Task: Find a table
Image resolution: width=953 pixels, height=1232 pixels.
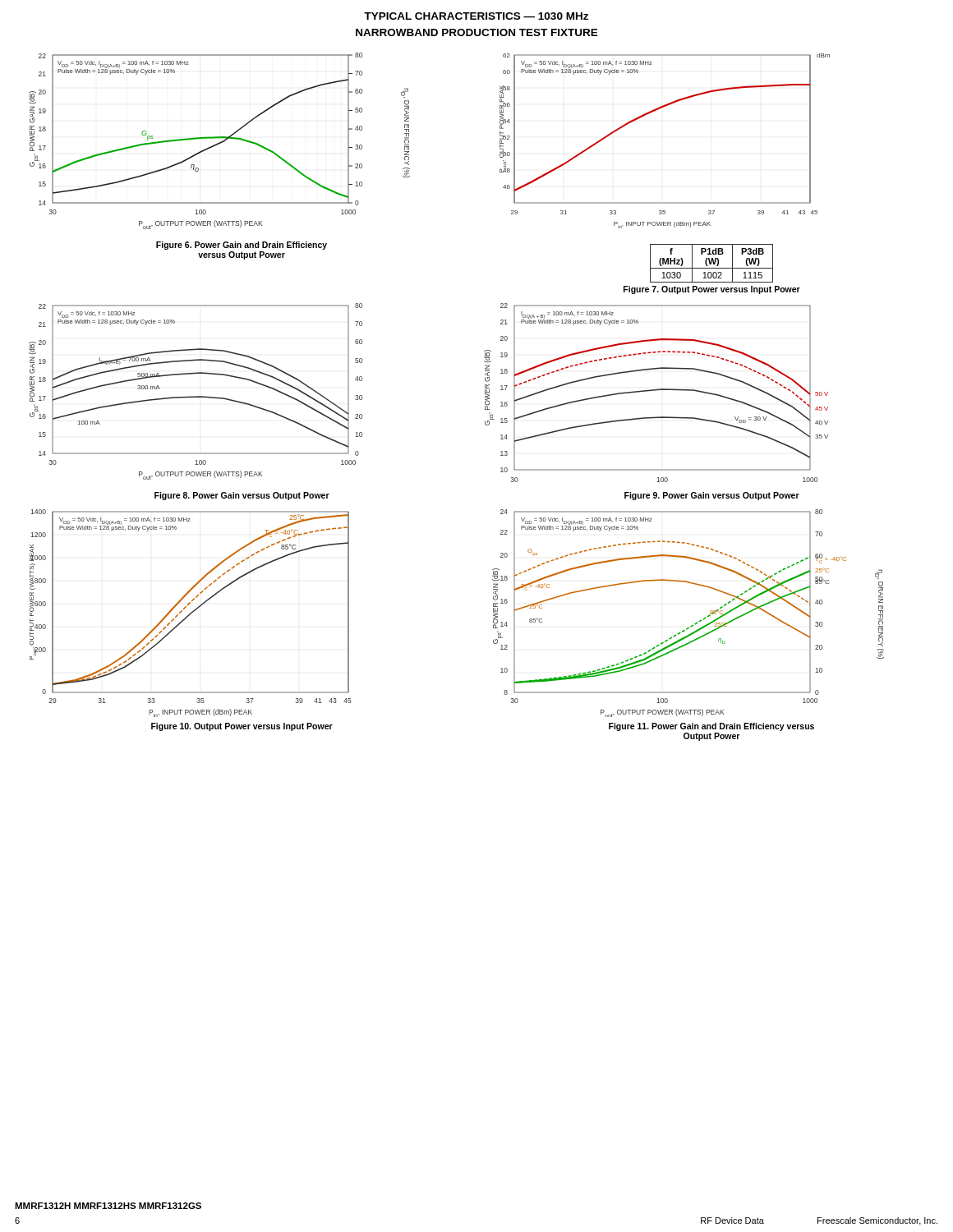Action: tap(711, 261)
